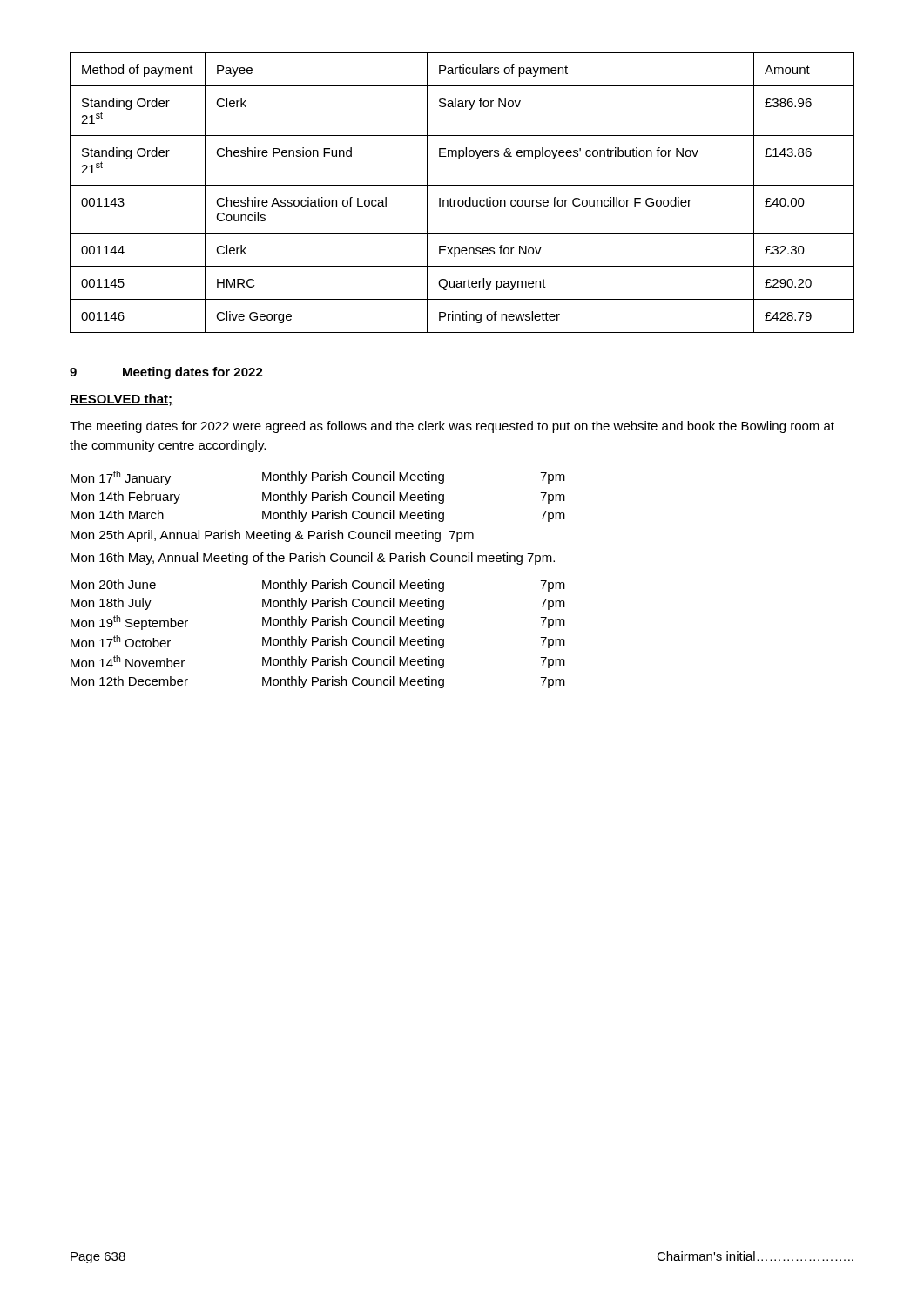Click on the text block starting "RESOLVED that;"

click(x=121, y=399)
